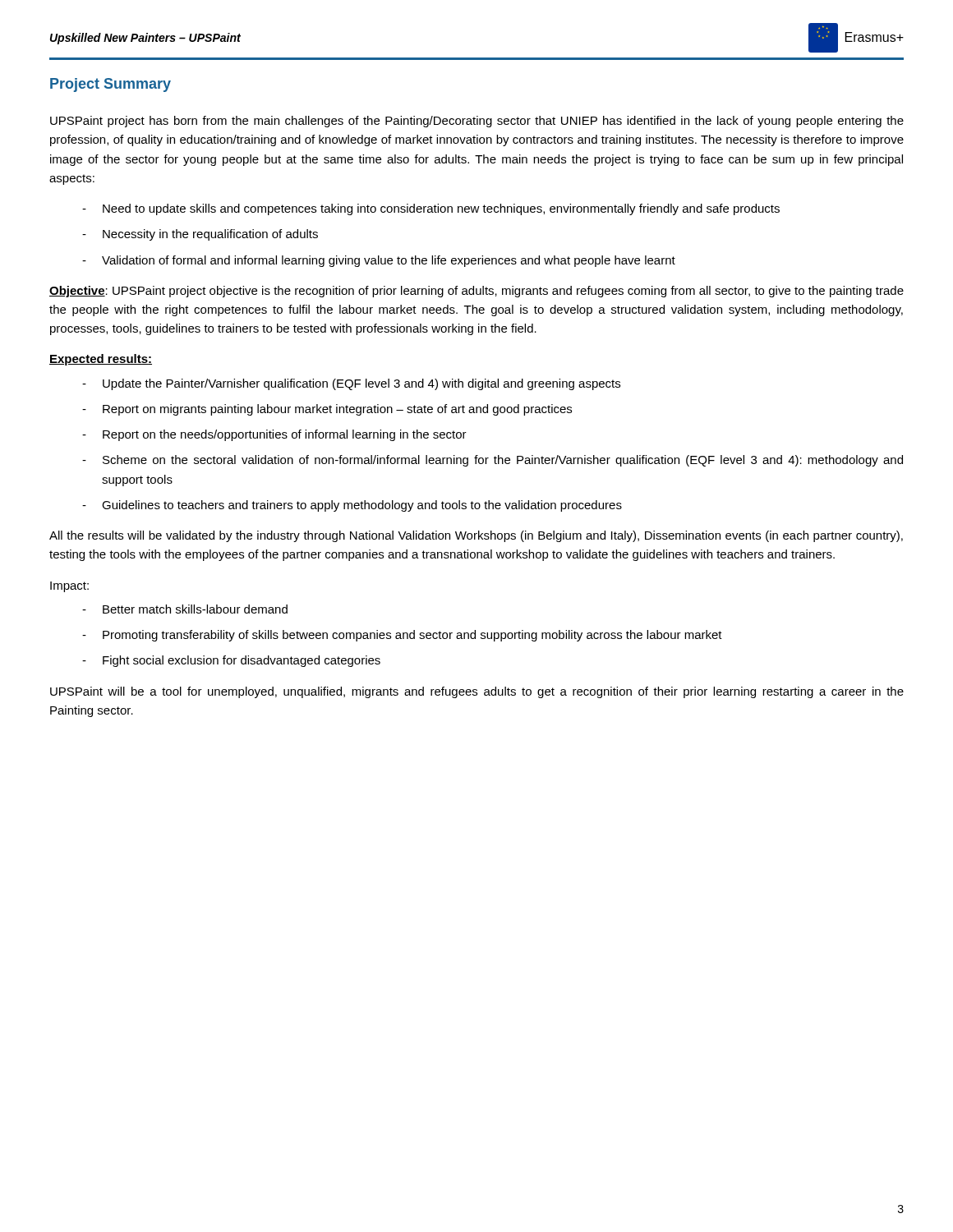Click on the list item containing "- Promoting transferability of skills between"
The height and width of the screenshot is (1232, 953).
pyautogui.click(x=493, y=635)
